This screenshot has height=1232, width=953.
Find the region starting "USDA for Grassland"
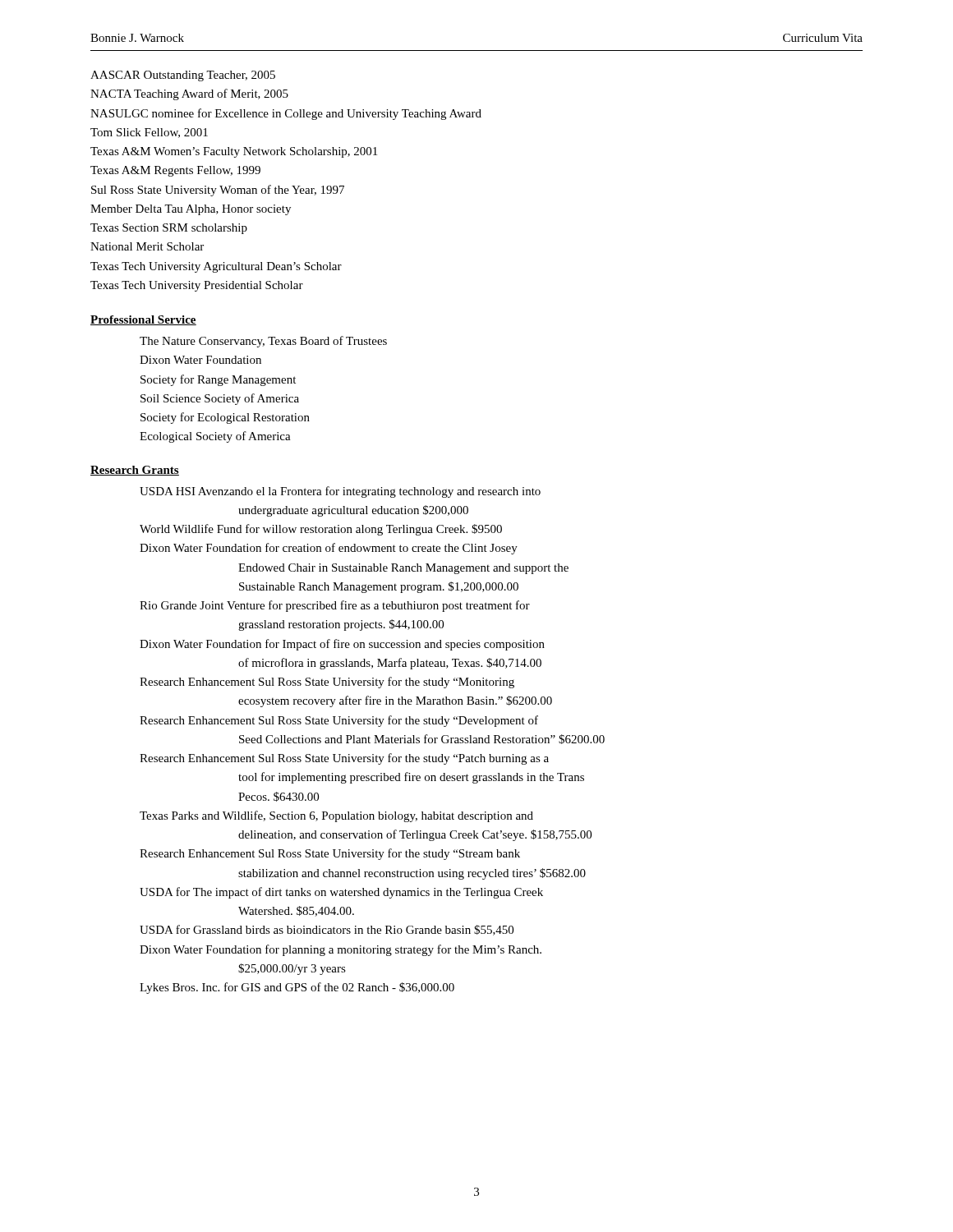(501, 930)
